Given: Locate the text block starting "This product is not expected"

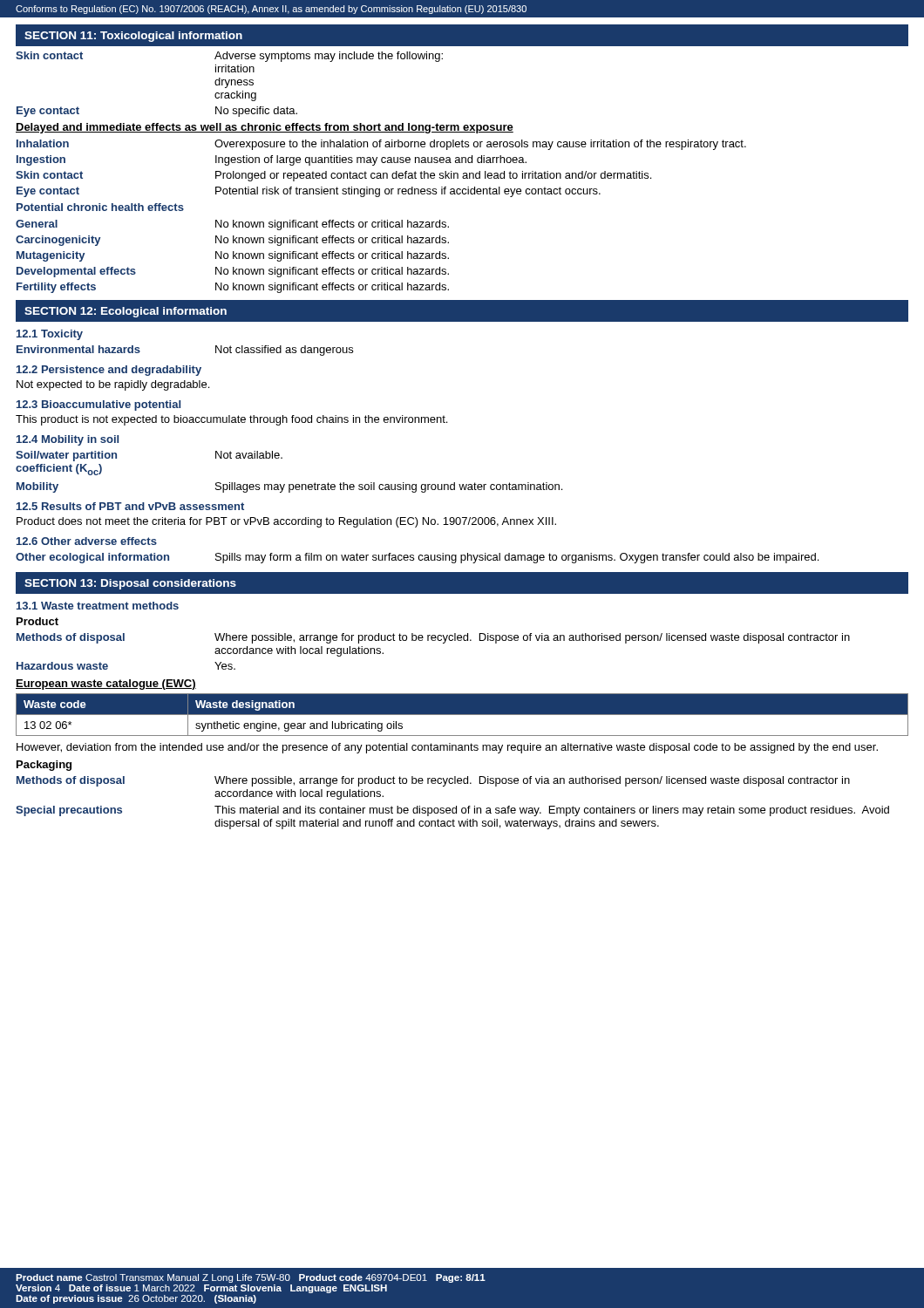Looking at the screenshot, I should tap(232, 419).
